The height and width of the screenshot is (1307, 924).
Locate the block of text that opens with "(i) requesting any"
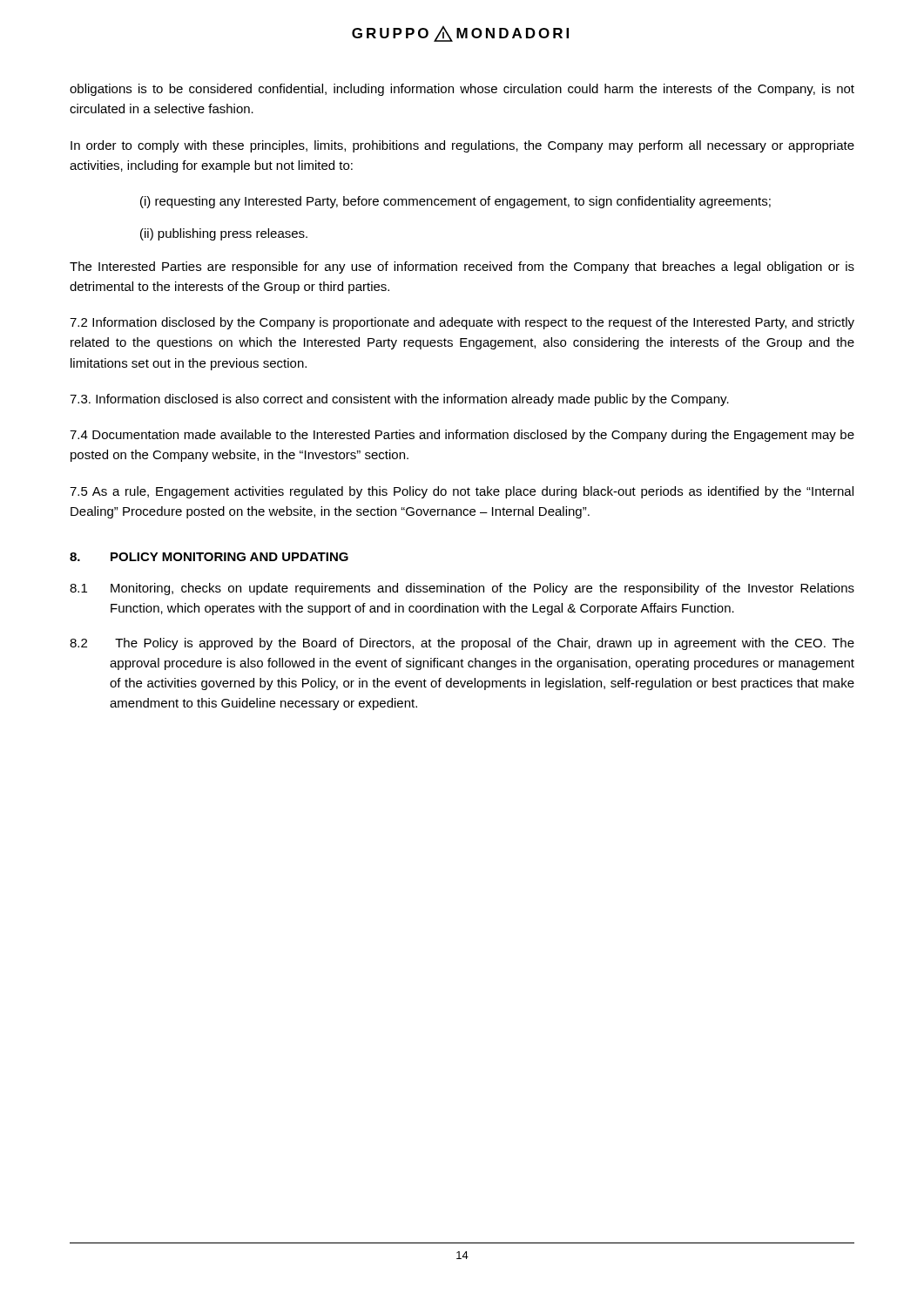pyautogui.click(x=455, y=201)
